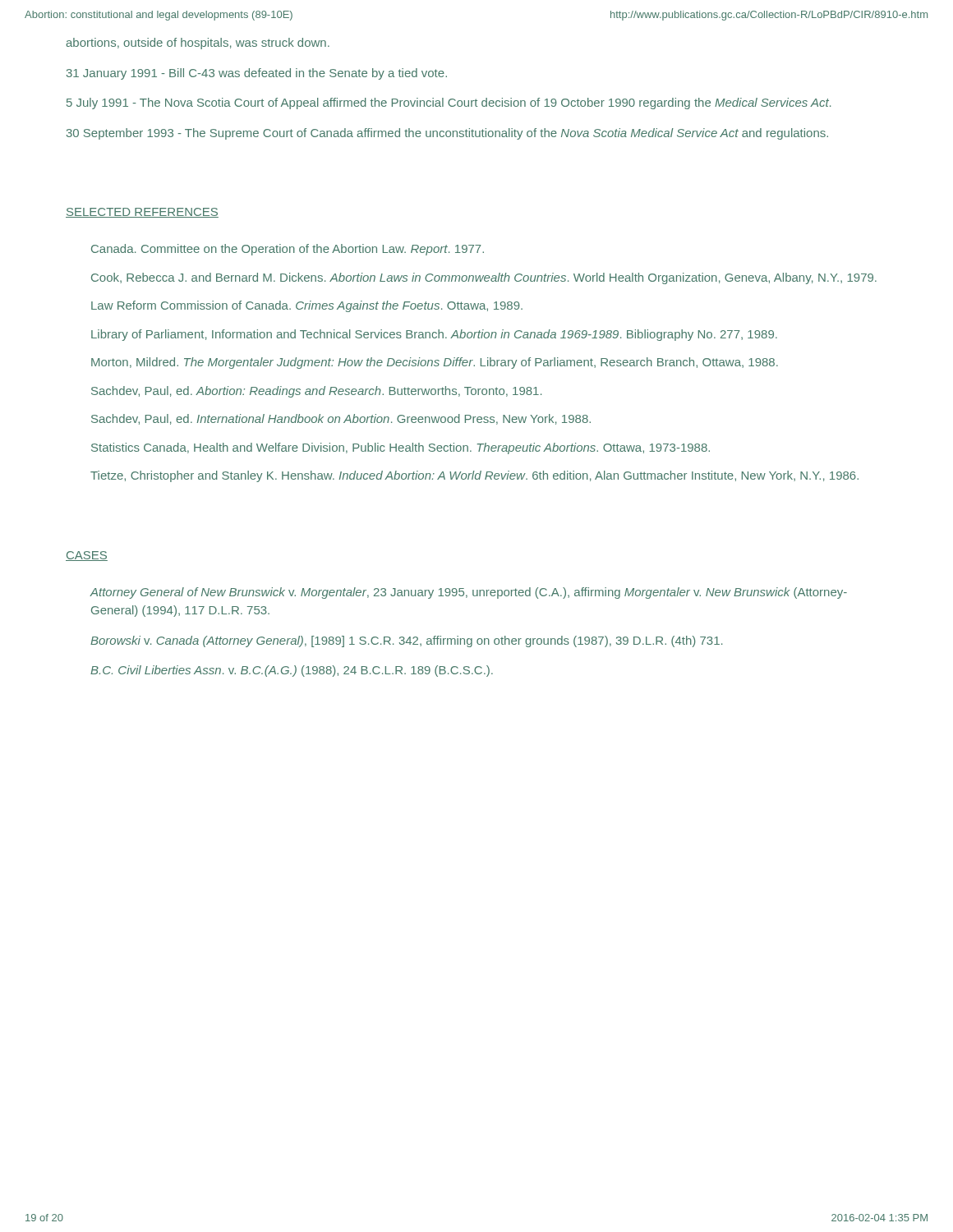Point to the block beginning "Tietze, Christopher and Stanley K. Henshaw. Induced"
The height and width of the screenshot is (1232, 953).
pyautogui.click(x=475, y=475)
